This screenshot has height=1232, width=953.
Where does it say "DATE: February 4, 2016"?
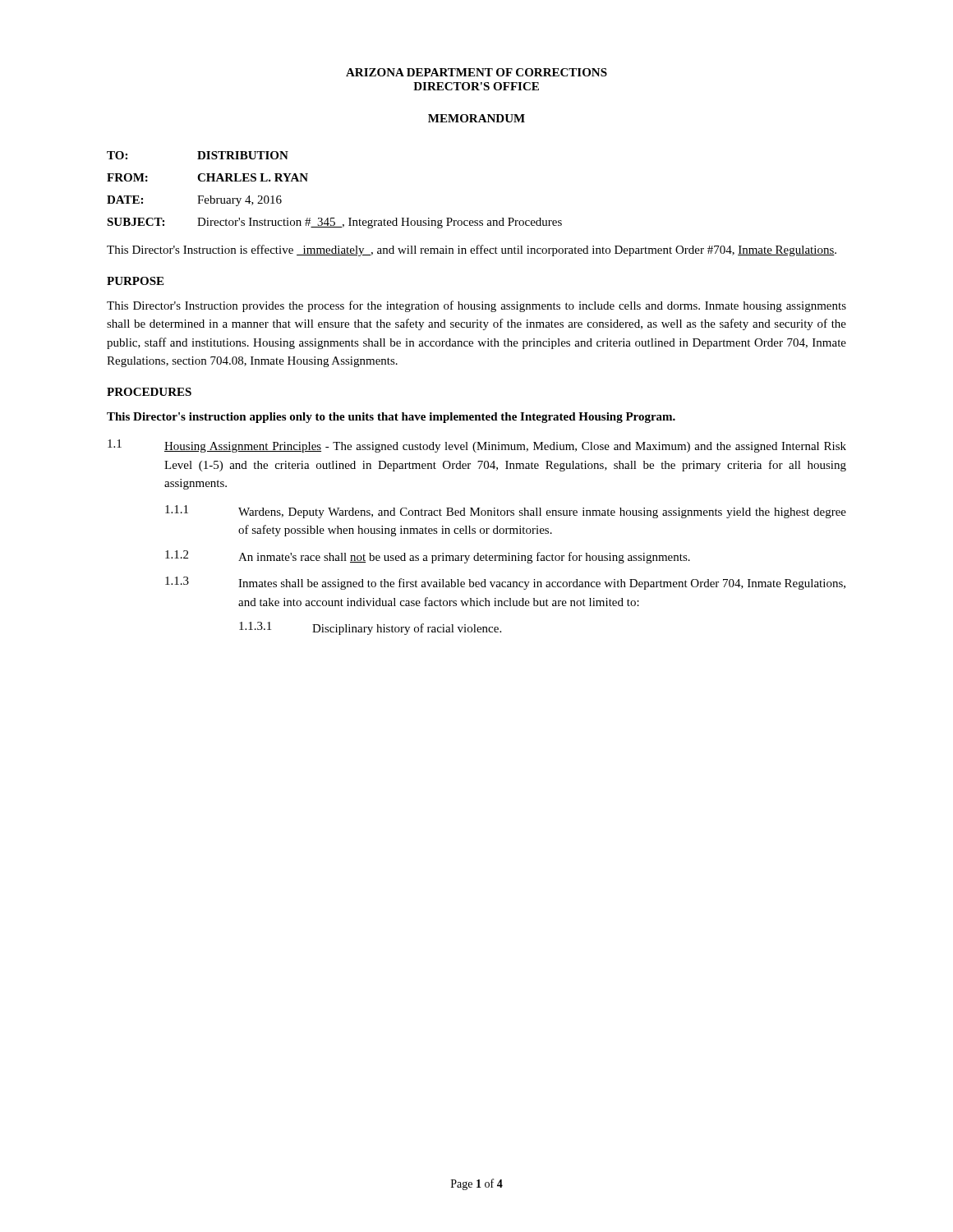(x=128, y=201)
